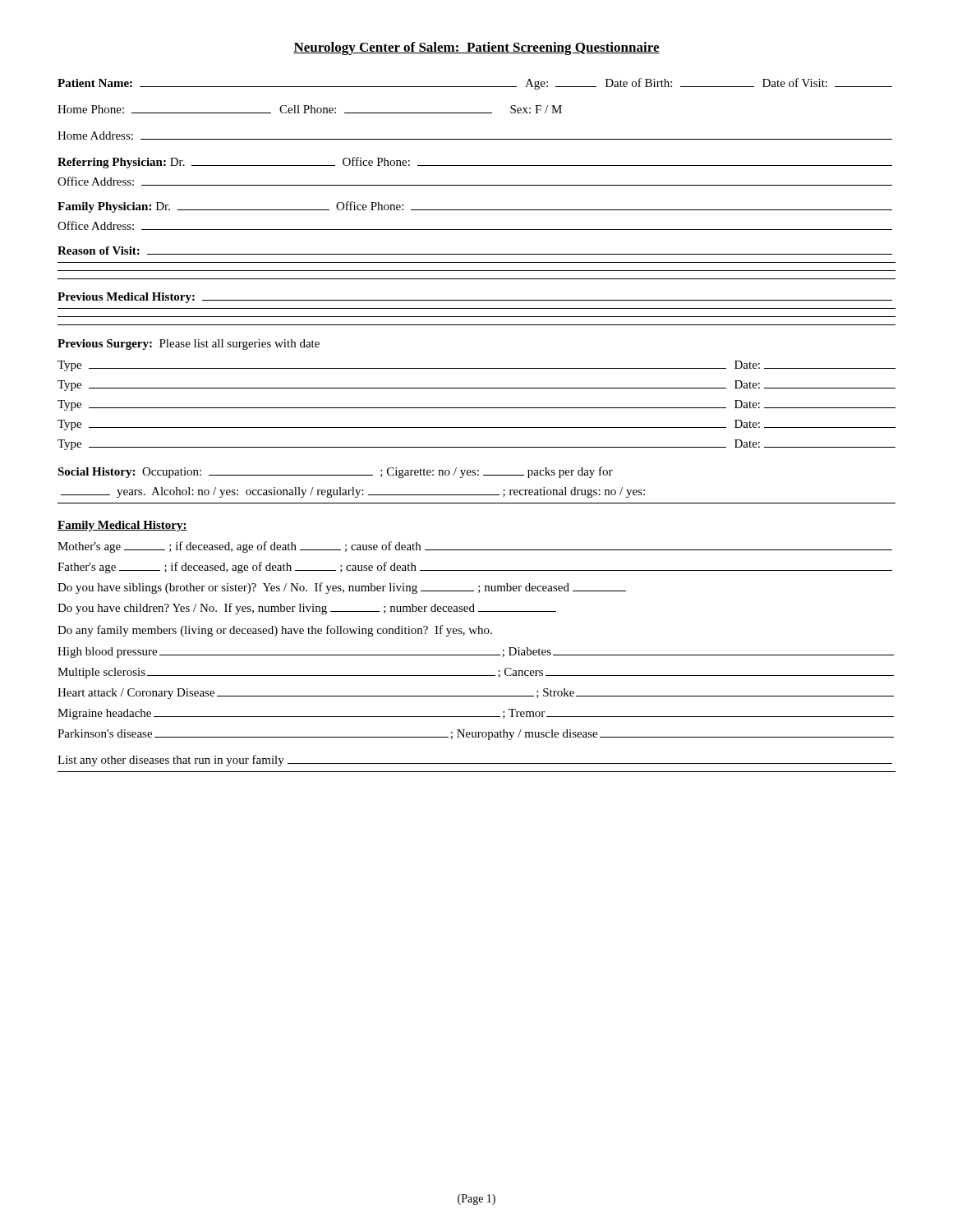Locate the block starting "Reason of Visit:"

(x=476, y=260)
